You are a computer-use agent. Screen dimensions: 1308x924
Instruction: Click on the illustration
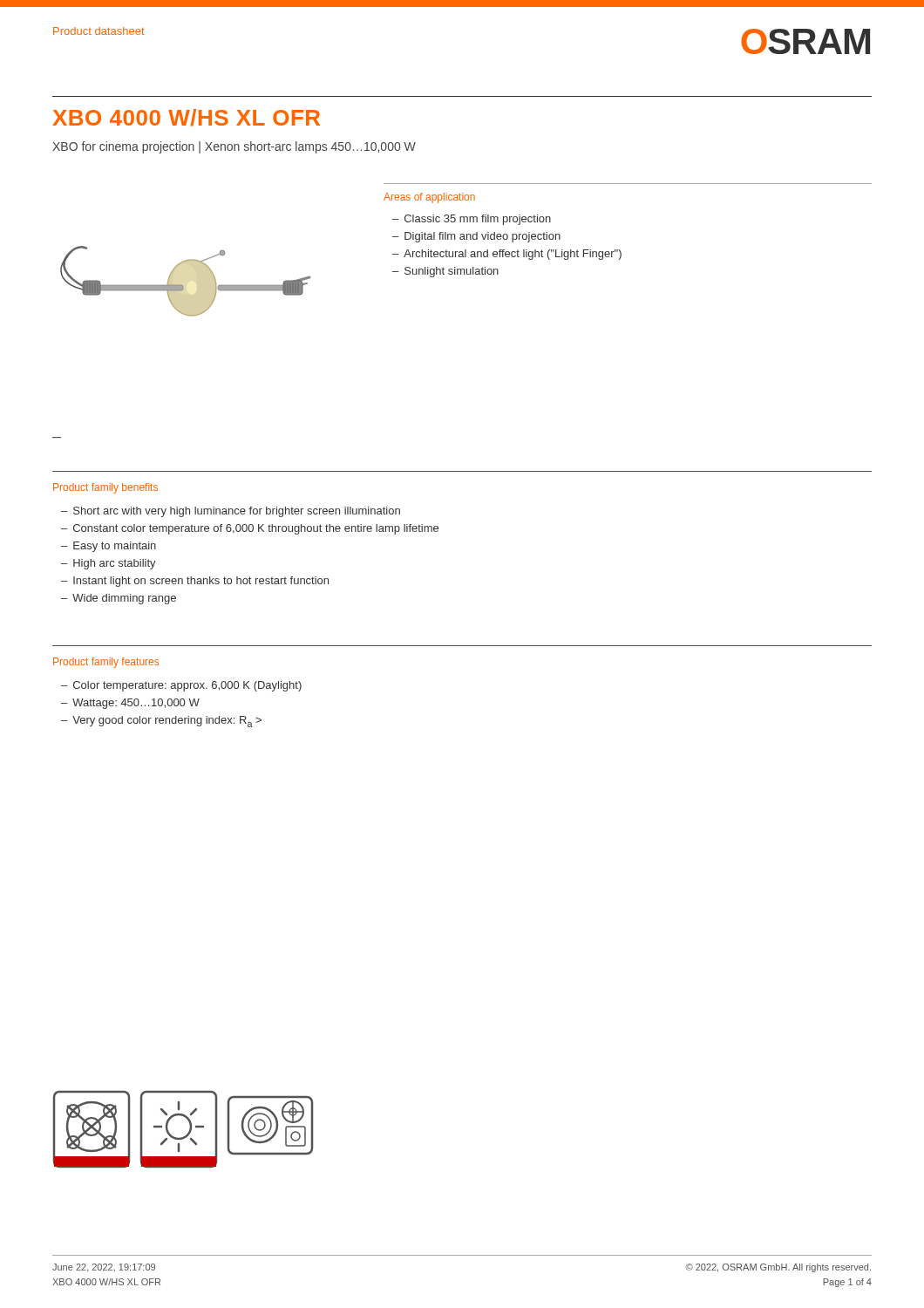click(x=183, y=1129)
